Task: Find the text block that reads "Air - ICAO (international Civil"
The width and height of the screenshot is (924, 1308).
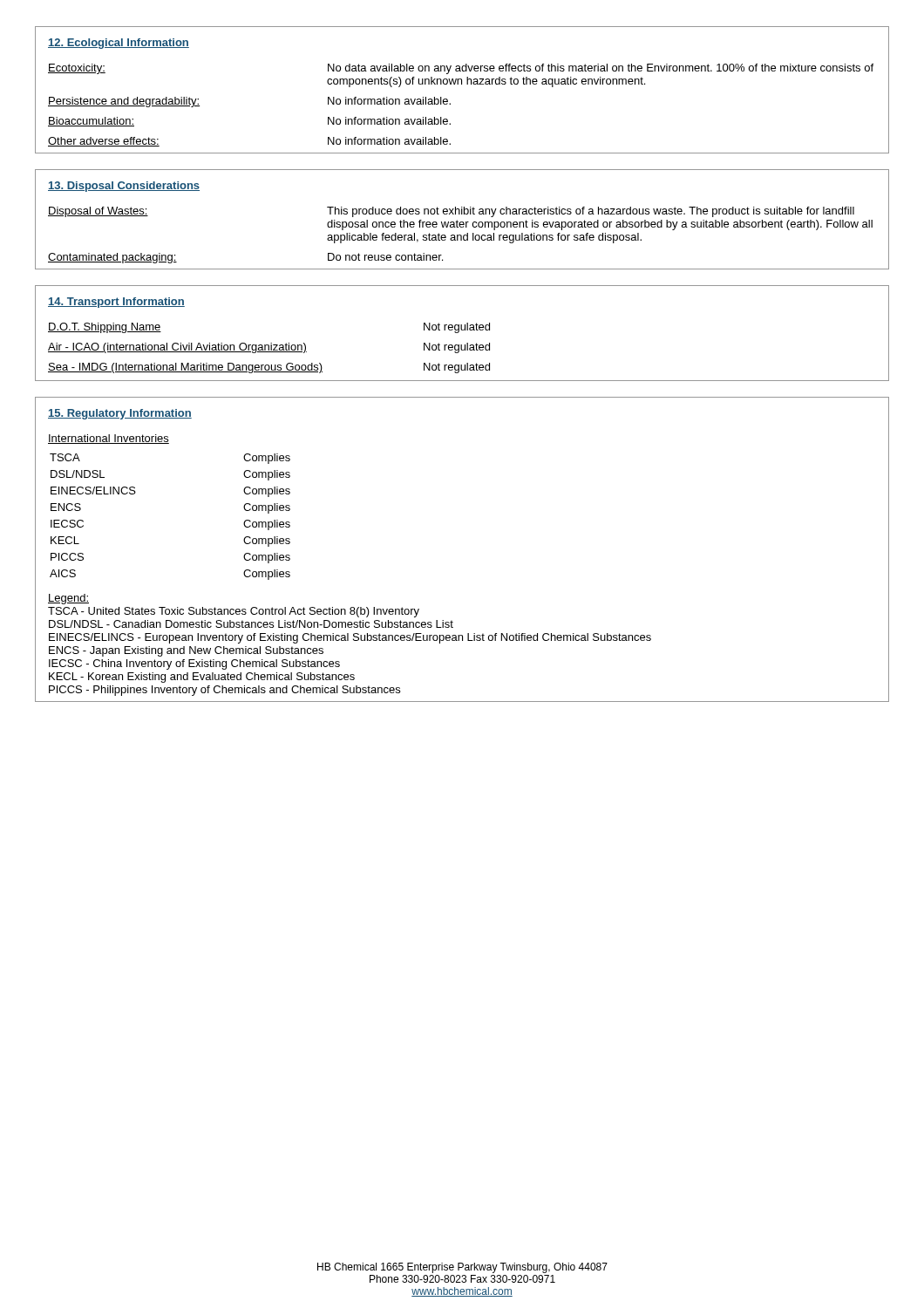Action: (269, 347)
